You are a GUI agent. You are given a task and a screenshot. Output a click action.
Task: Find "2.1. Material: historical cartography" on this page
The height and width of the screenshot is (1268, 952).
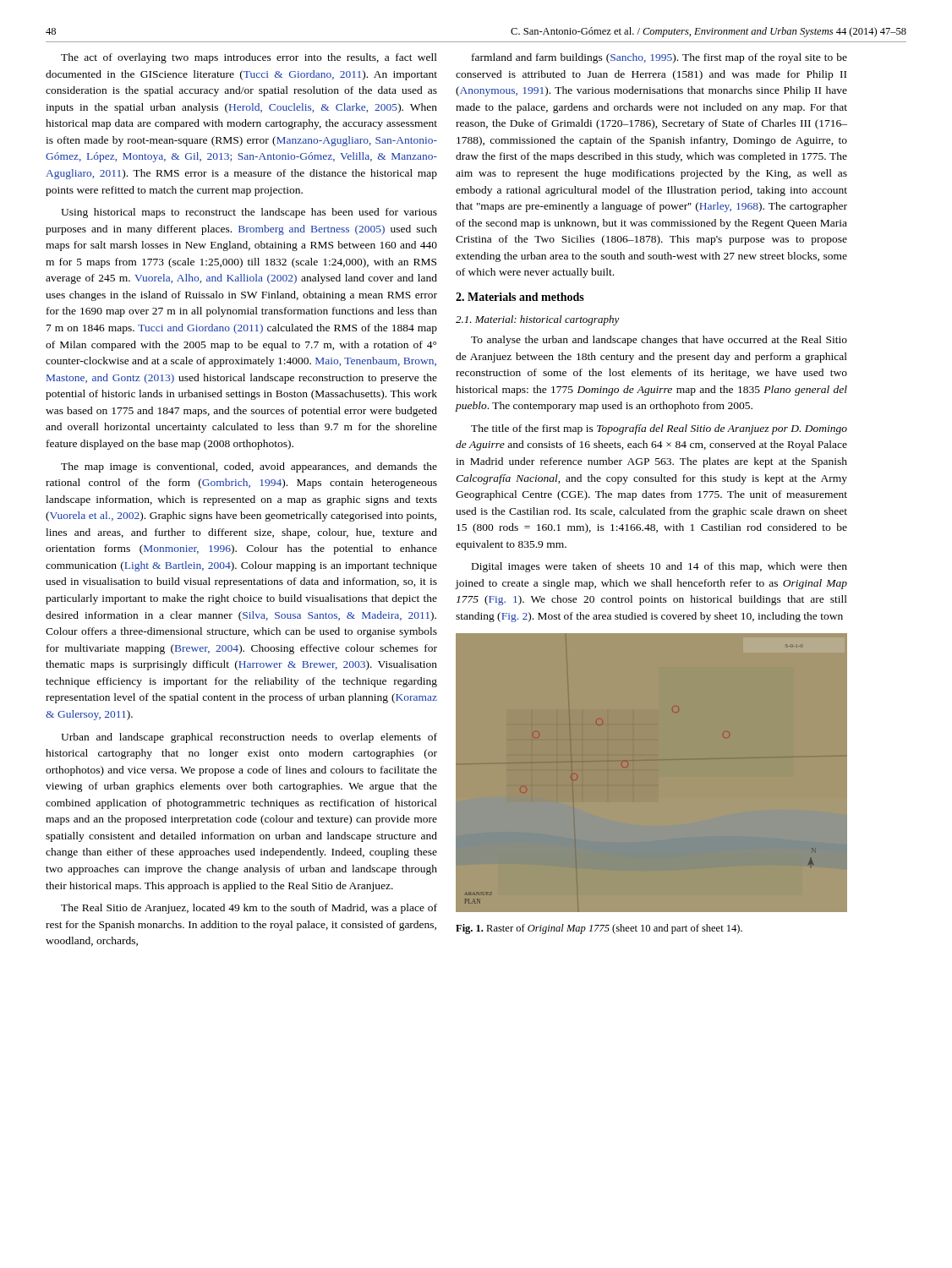pyautogui.click(x=538, y=320)
